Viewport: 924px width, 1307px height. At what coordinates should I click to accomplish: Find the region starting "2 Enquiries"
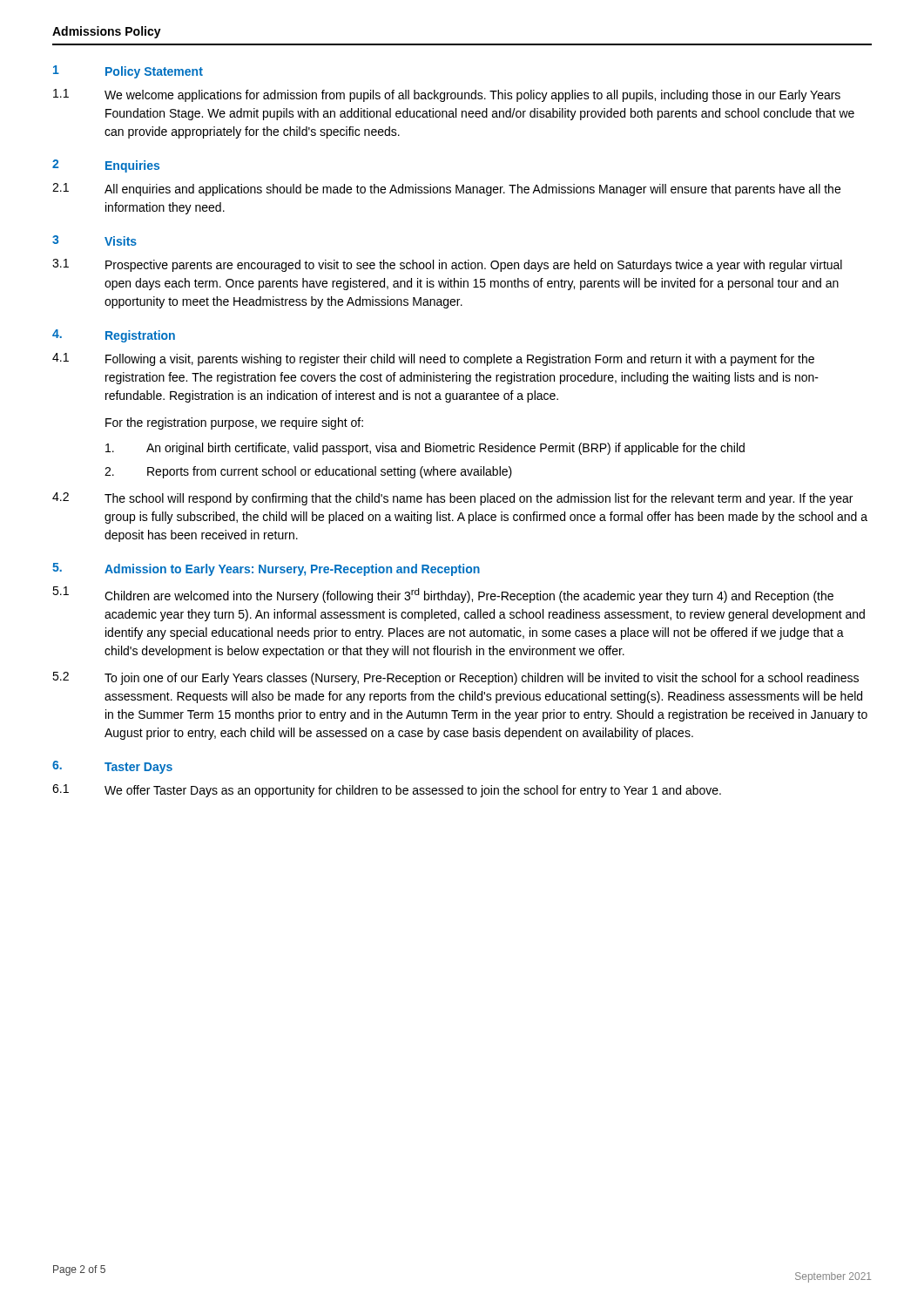point(106,166)
